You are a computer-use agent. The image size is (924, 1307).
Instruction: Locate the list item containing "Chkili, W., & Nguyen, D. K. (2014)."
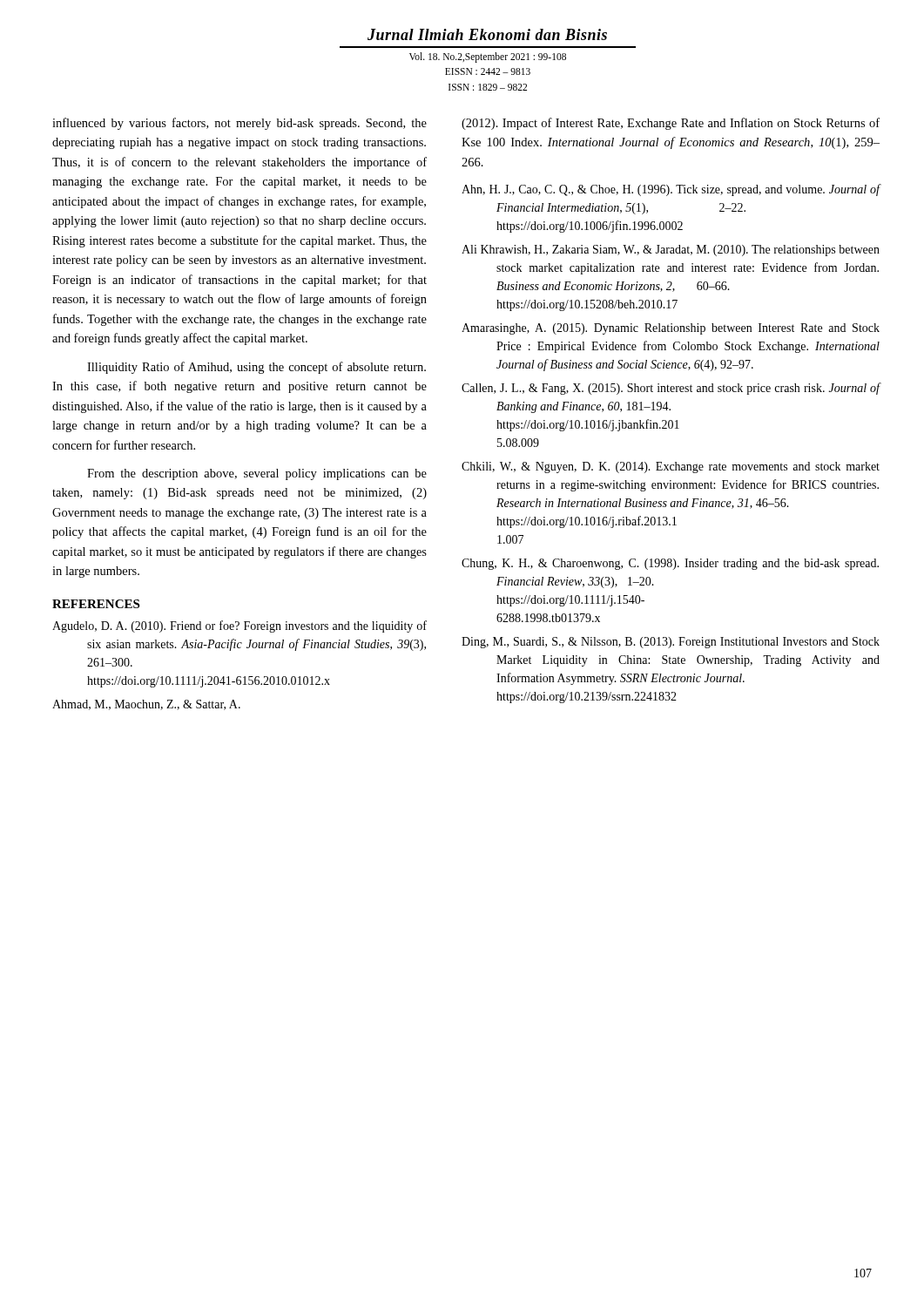[x=671, y=504]
